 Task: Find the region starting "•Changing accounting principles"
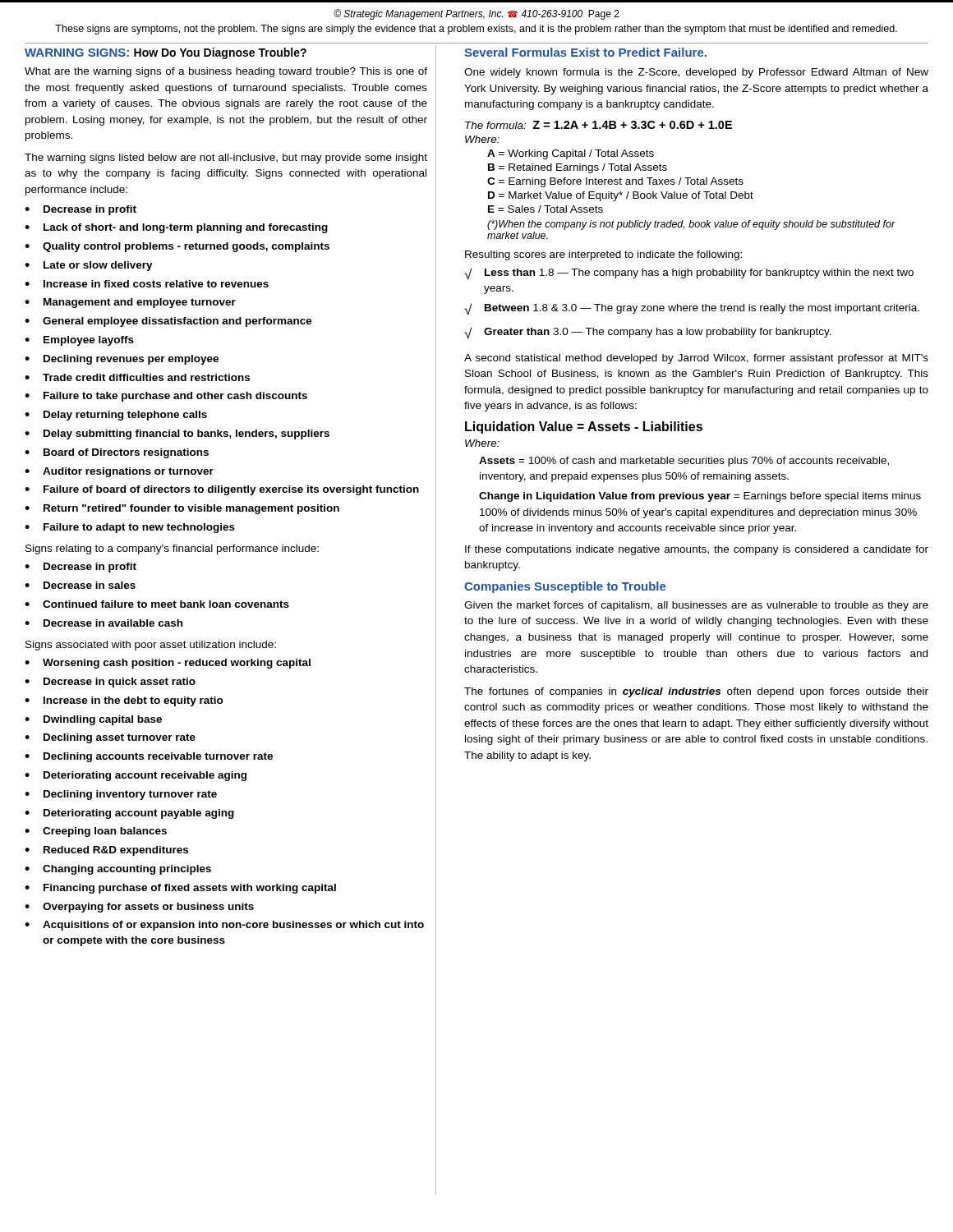118,870
